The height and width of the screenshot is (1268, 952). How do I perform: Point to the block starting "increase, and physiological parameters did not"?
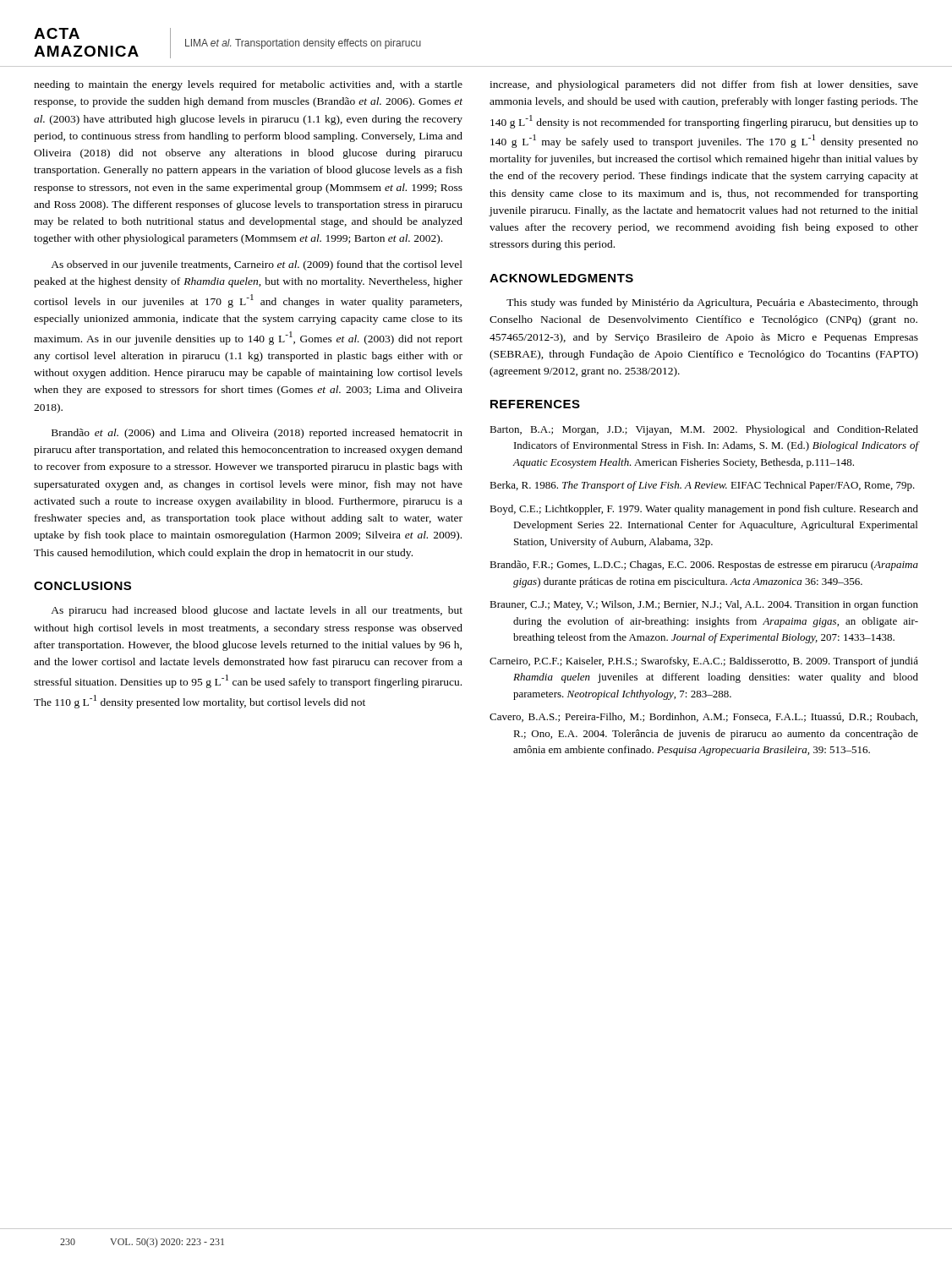[704, 165]
